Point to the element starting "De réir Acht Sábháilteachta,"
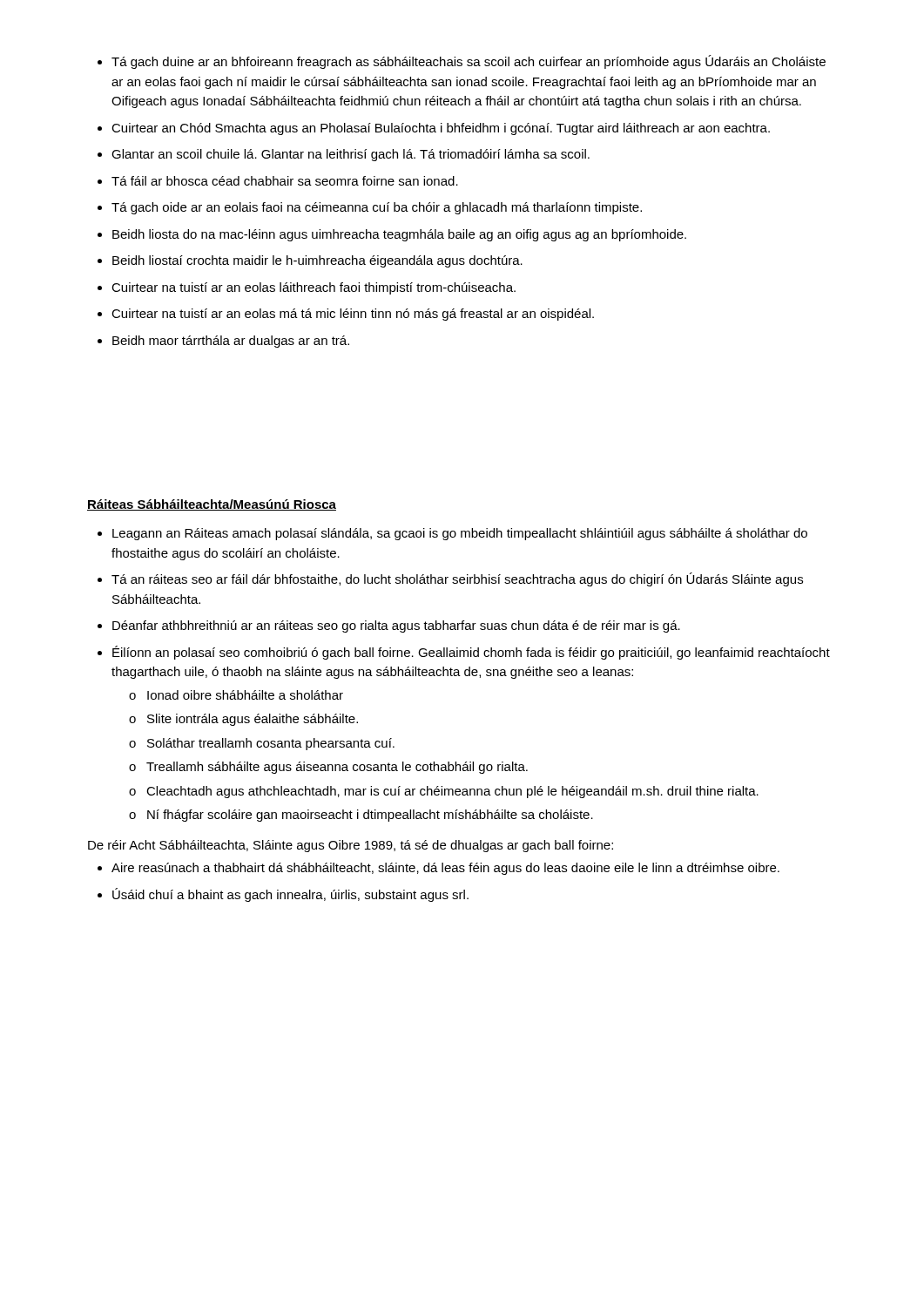This screenshot has height=1307, width=924. tap(351, 844)
